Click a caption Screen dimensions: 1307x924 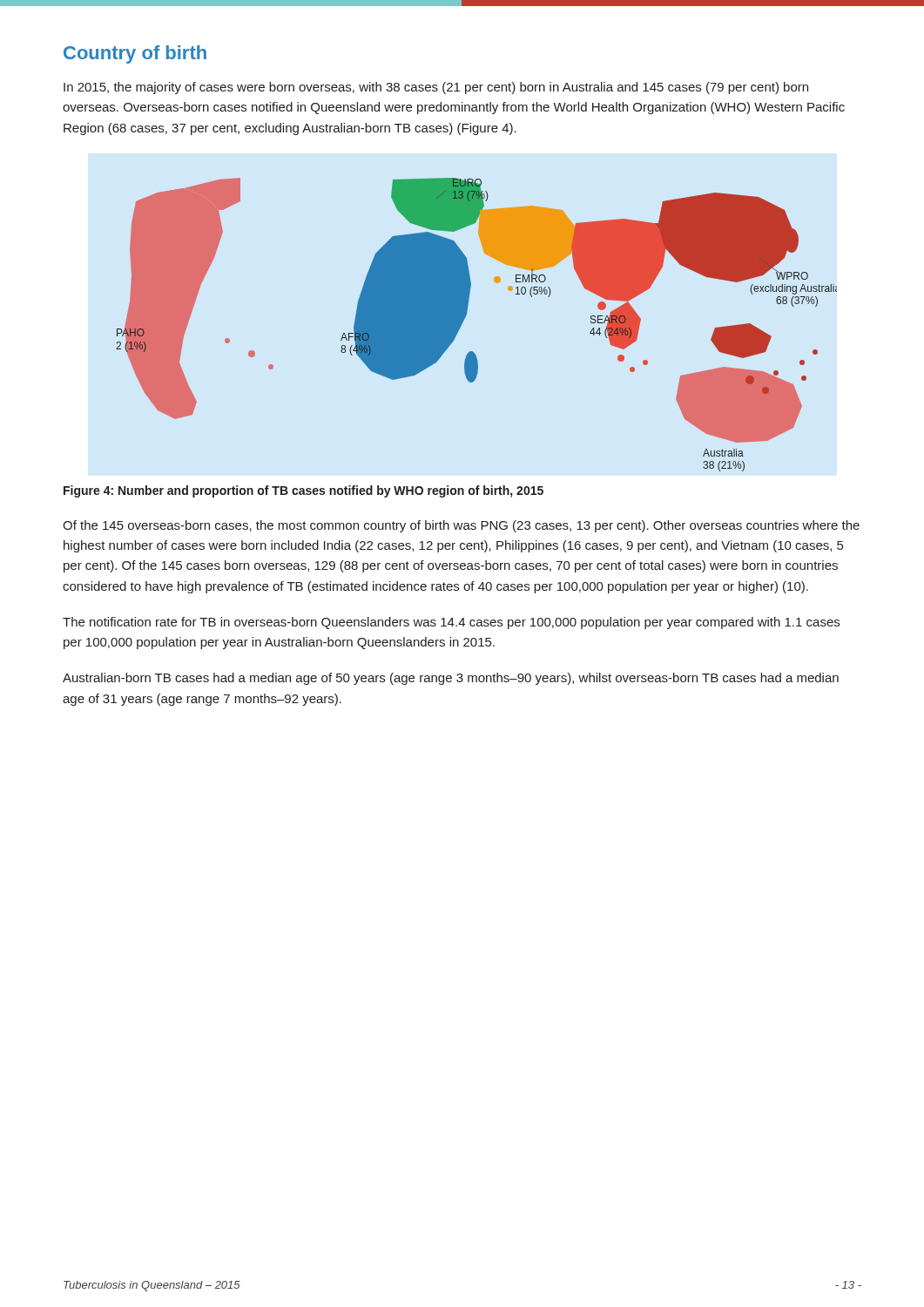[x=303, y=490]
